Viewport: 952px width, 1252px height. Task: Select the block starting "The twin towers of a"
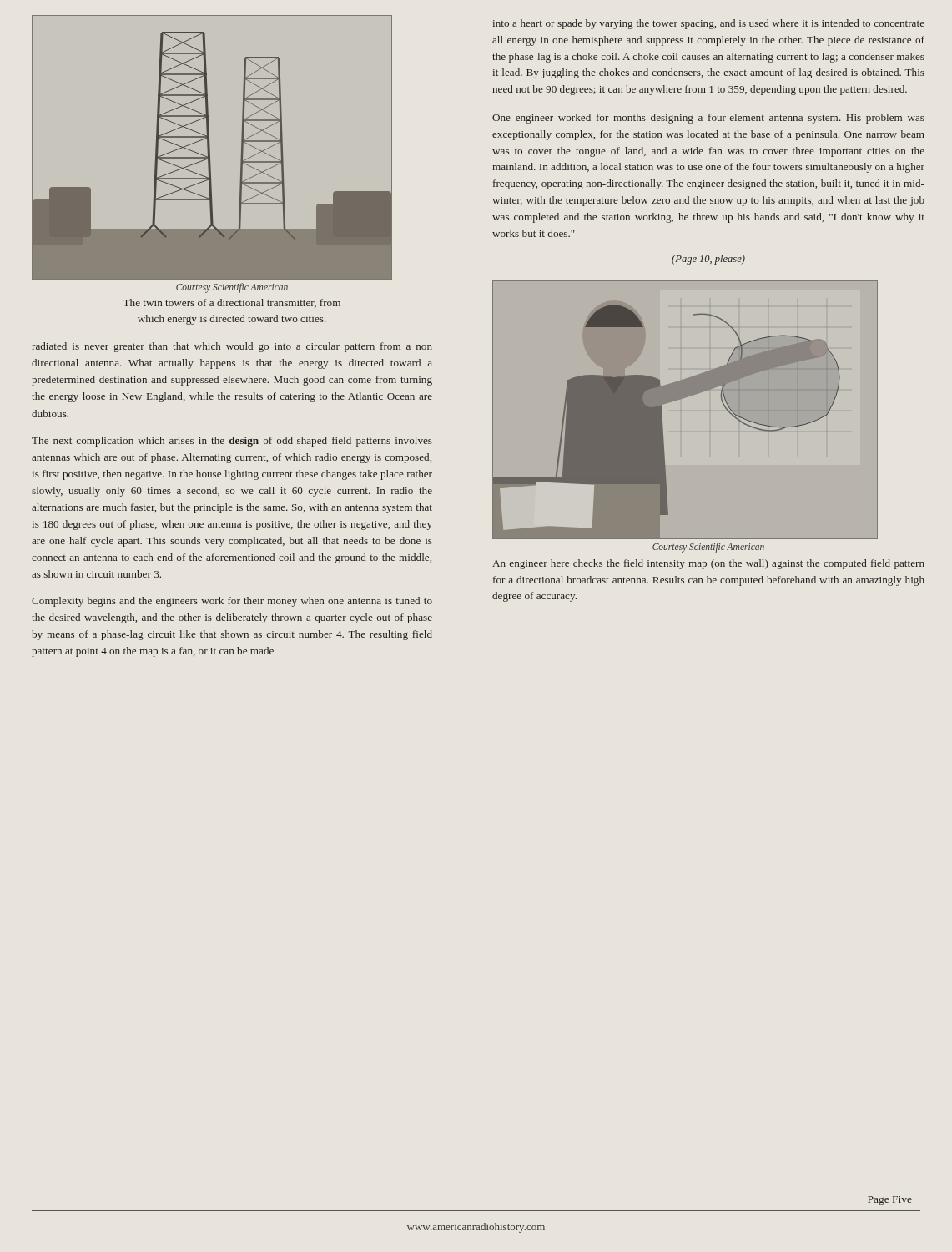(232, 311)
